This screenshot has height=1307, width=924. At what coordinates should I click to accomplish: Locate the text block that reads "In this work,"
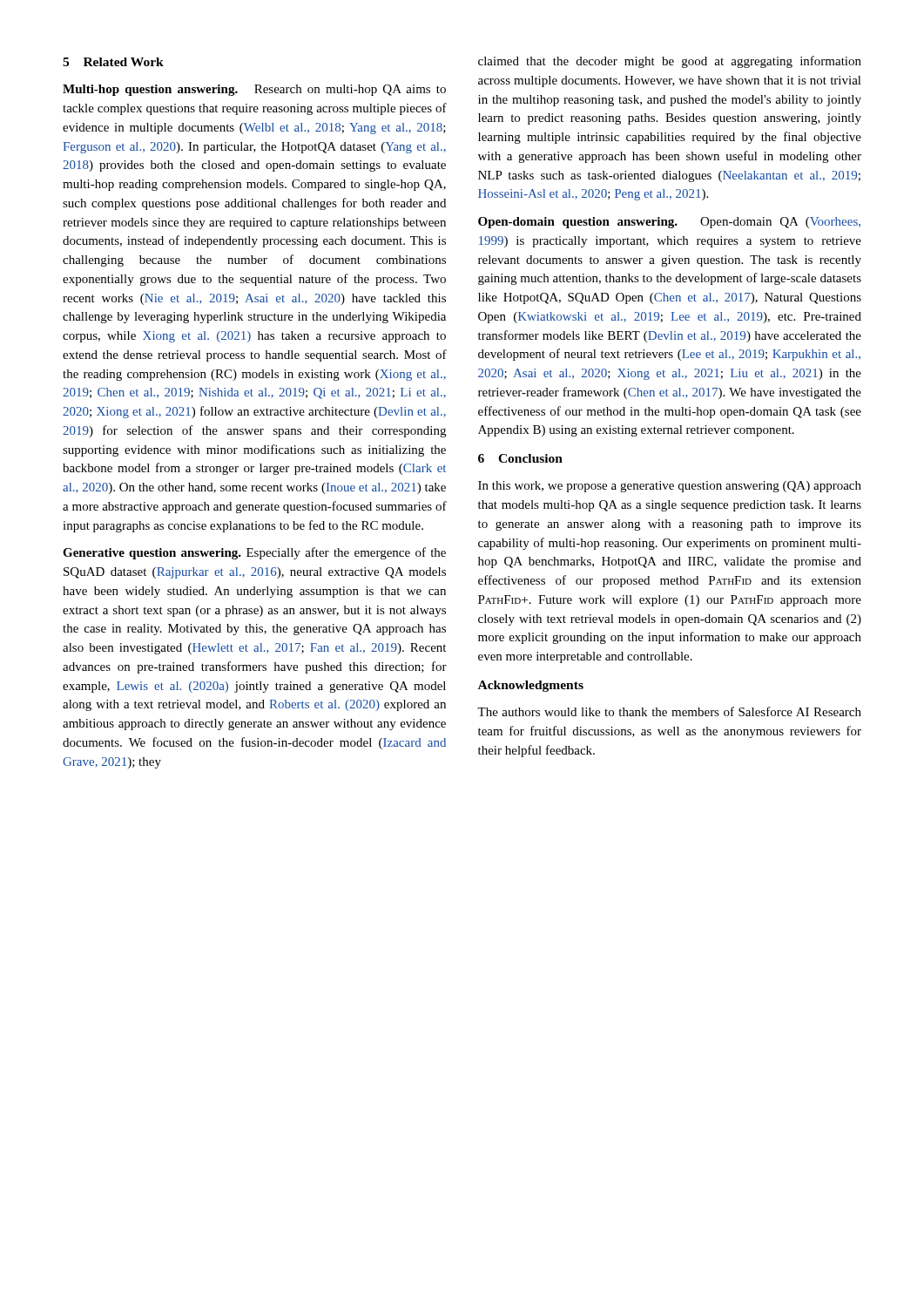coord(669,572)
